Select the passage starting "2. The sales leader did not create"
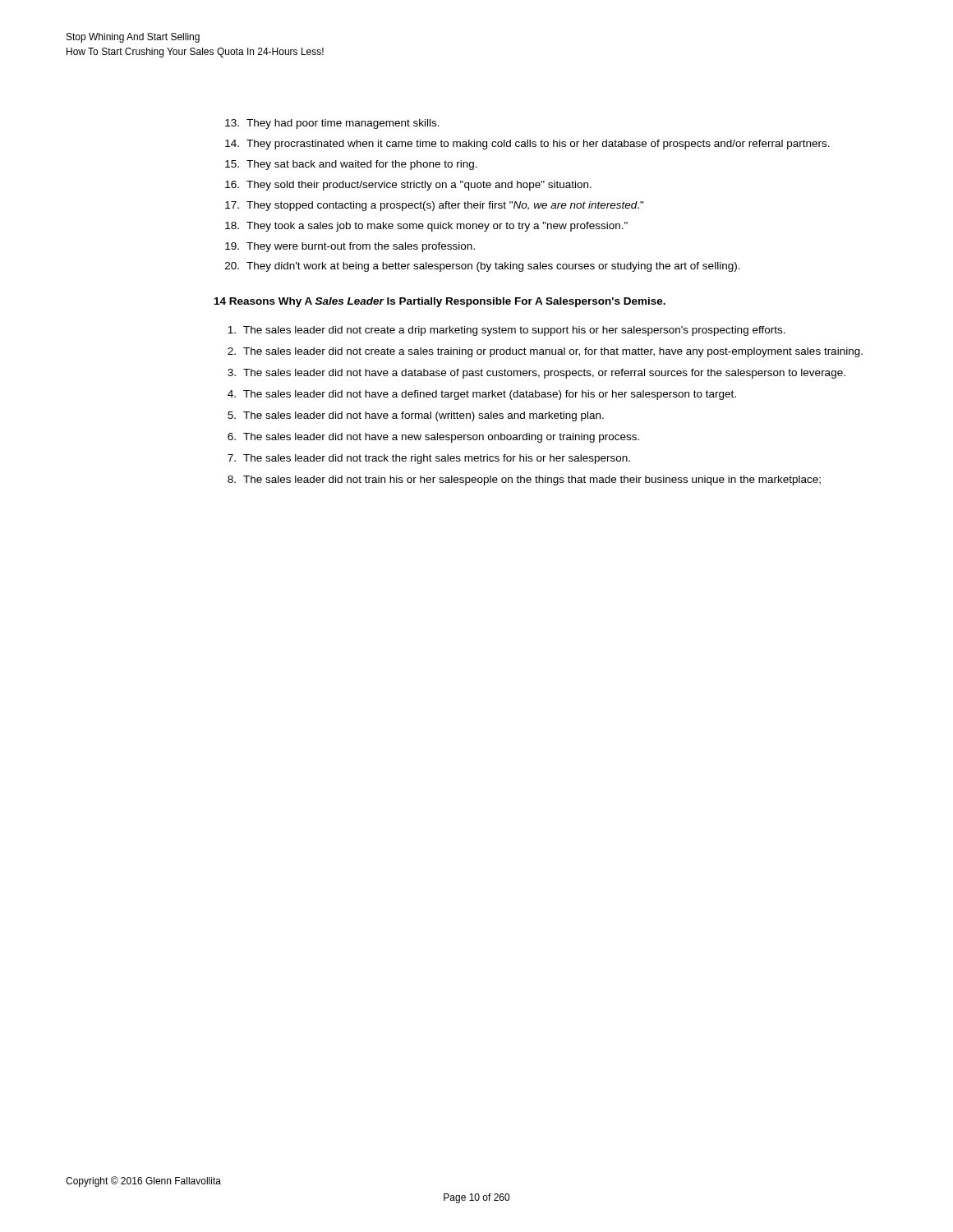 click(542, 352)
